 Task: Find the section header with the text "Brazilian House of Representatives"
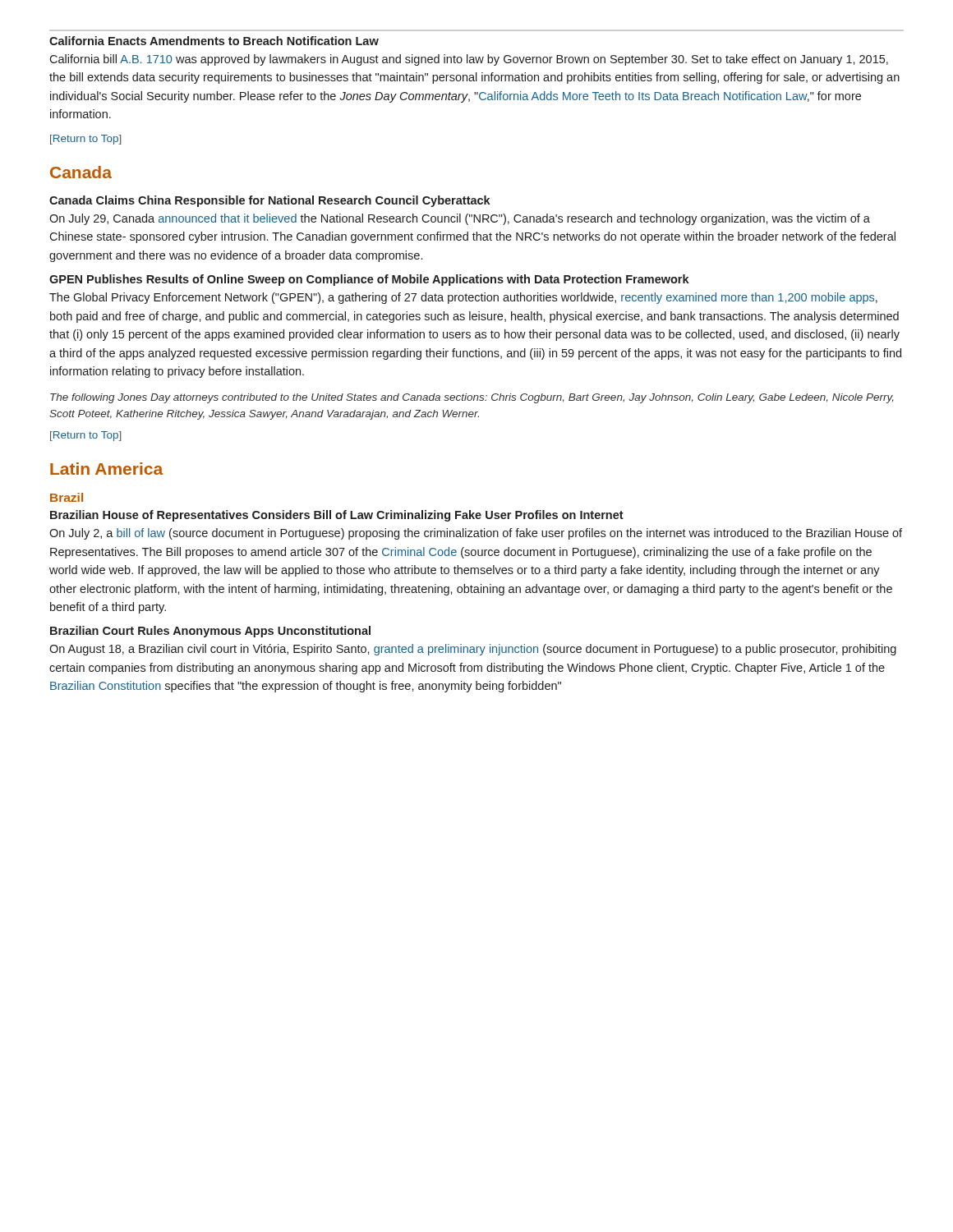(476, 515)
